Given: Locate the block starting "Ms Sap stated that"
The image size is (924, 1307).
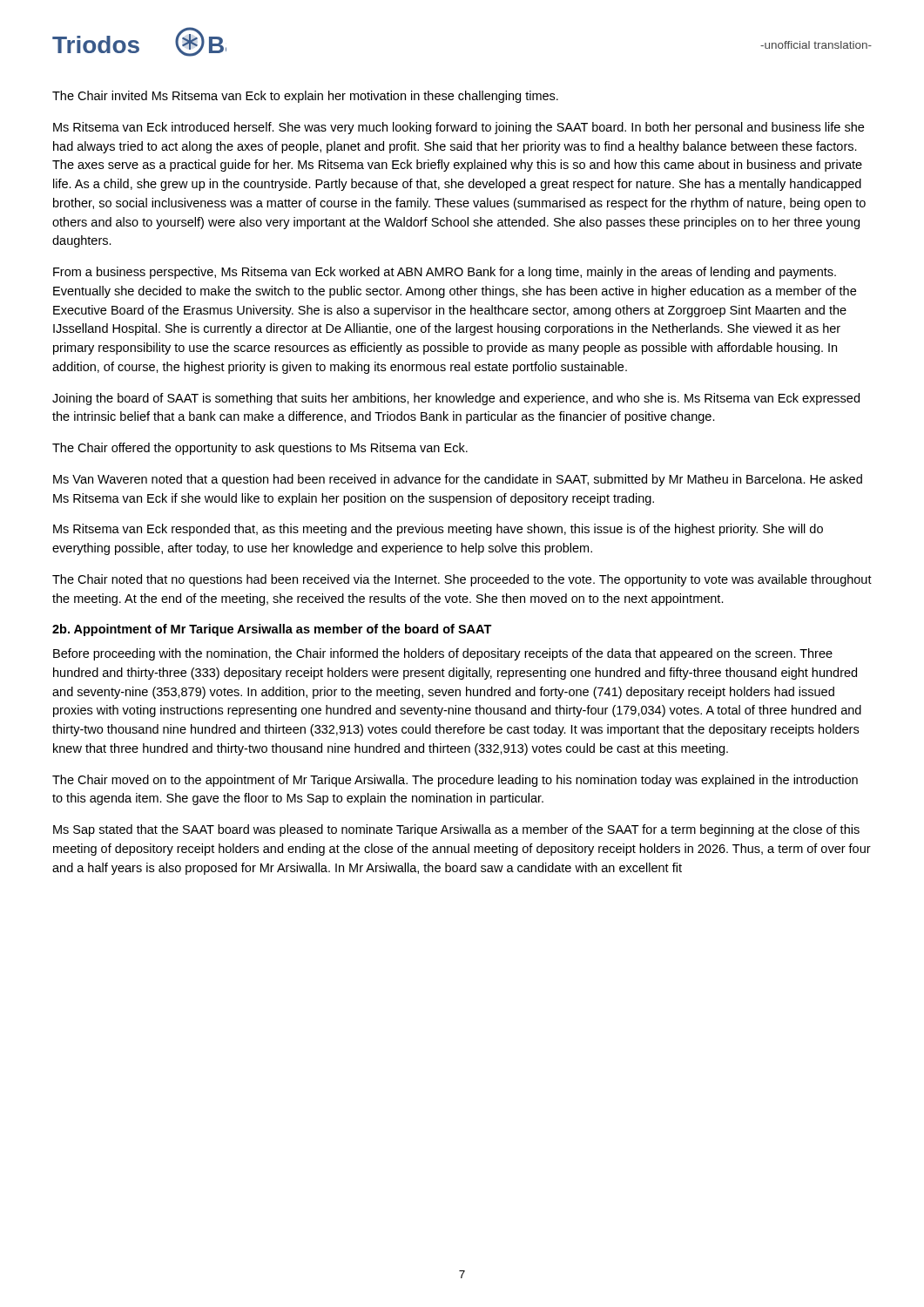Looking at the screenshot, I should coord(461,848).
